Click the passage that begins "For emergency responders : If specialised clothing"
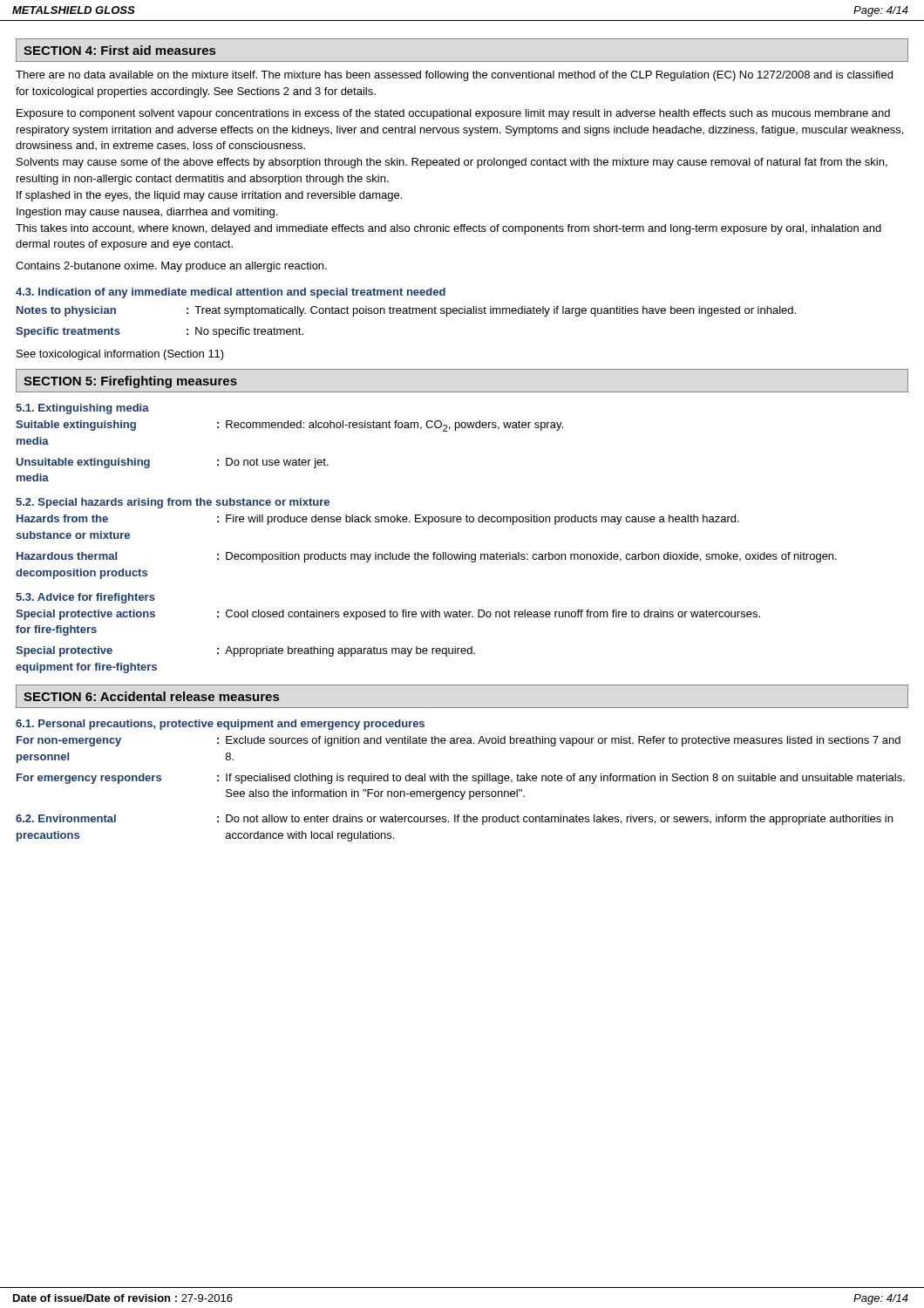924x1308 pixels. pos(462,786)
